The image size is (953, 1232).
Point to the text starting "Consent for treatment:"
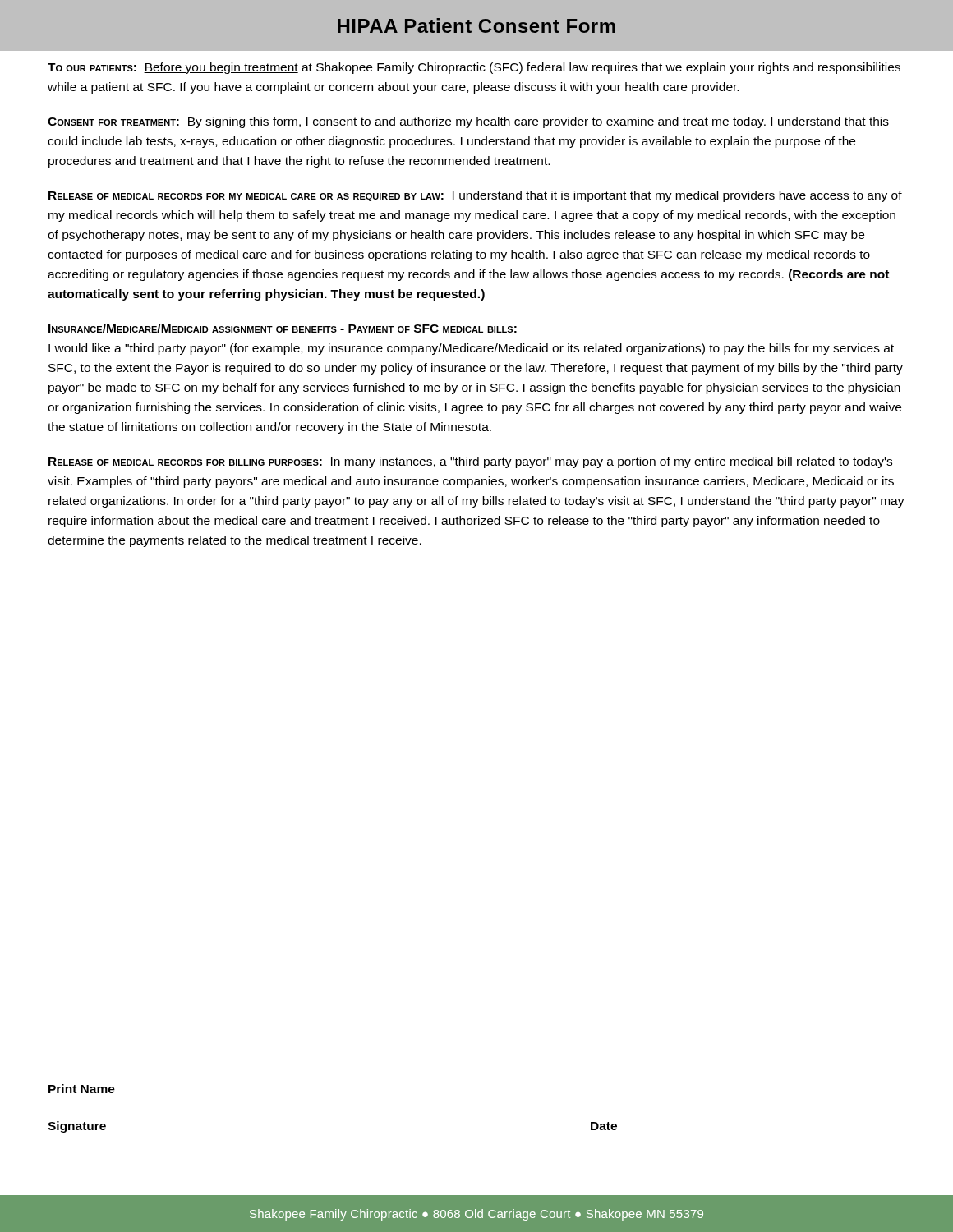468,141
